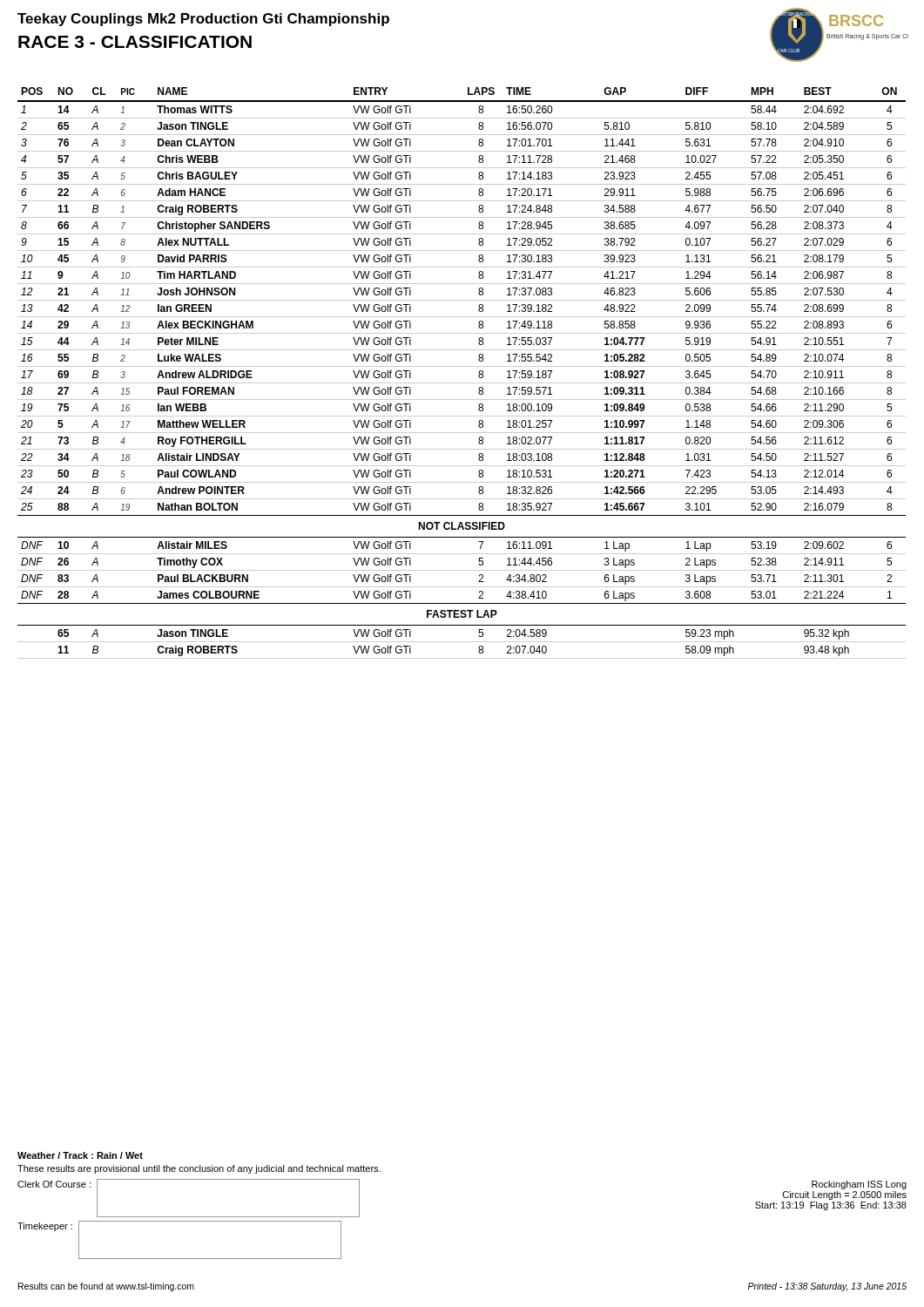Locate the title that opens with "Teekay Couplings Mk2 Production"
This screenshot has height=1307, width=924.
[204, 31]
